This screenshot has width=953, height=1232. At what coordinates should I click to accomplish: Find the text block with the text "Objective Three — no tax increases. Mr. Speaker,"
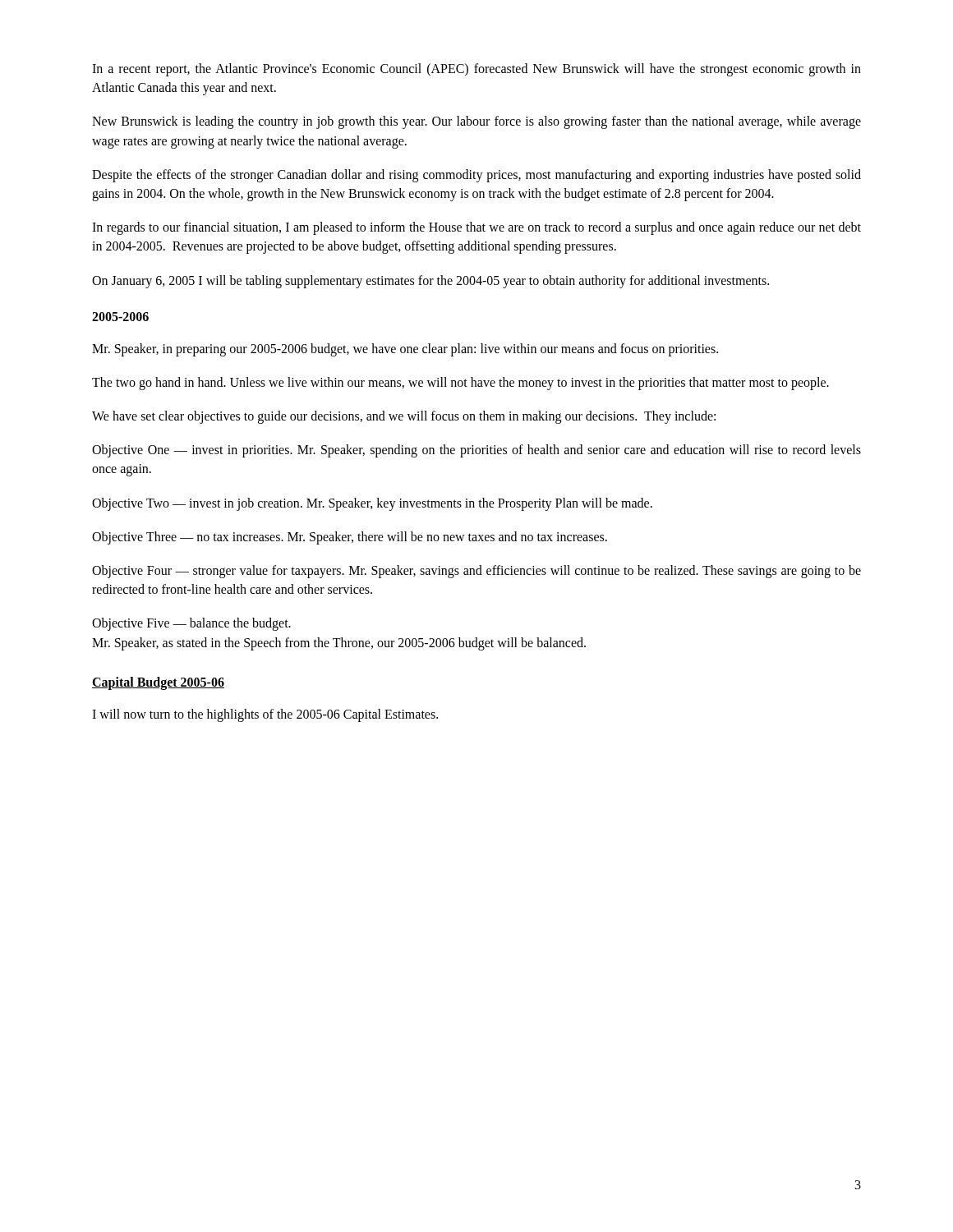click(x=350, y=537)
